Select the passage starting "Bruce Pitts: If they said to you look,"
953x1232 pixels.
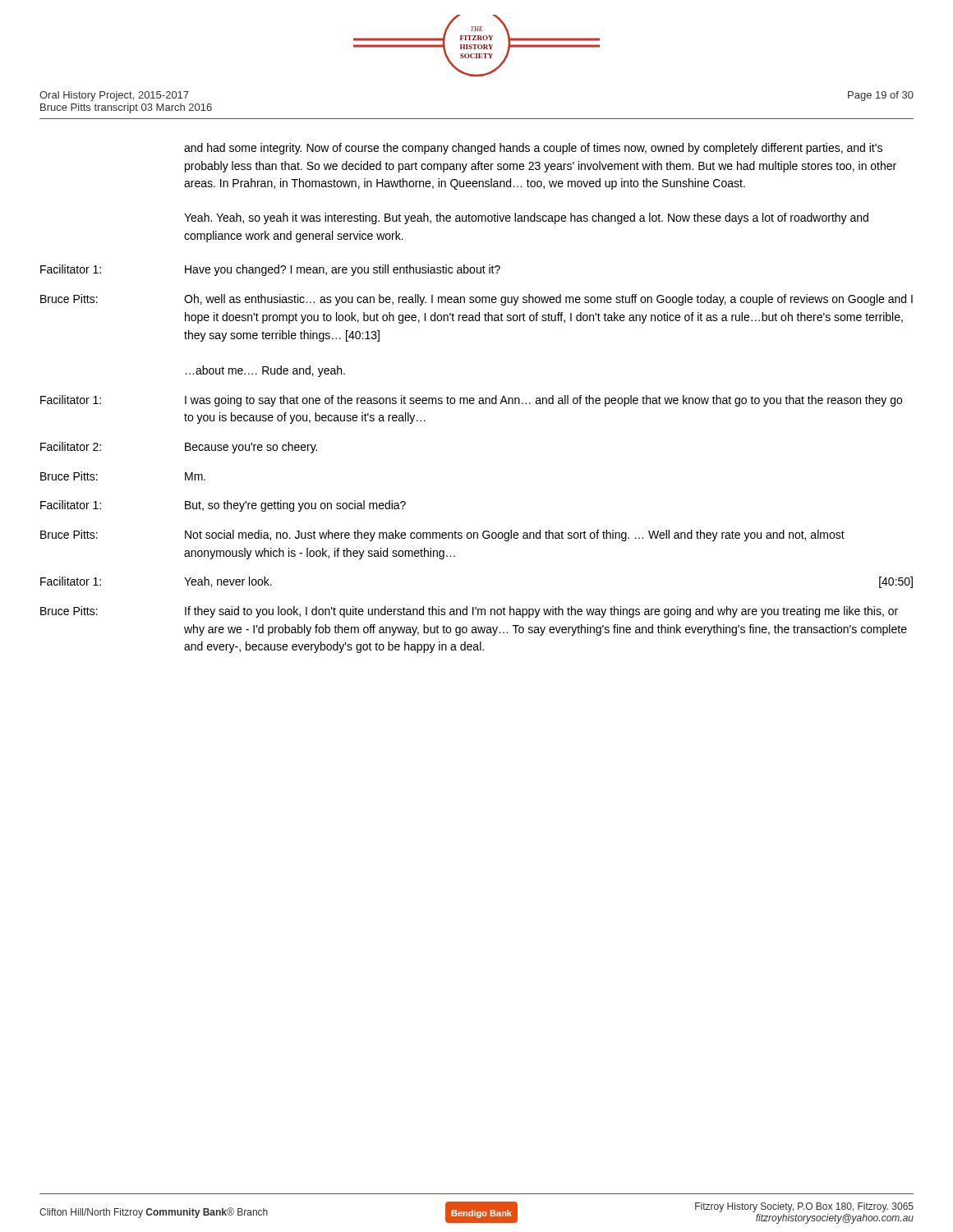pos(476,630)
